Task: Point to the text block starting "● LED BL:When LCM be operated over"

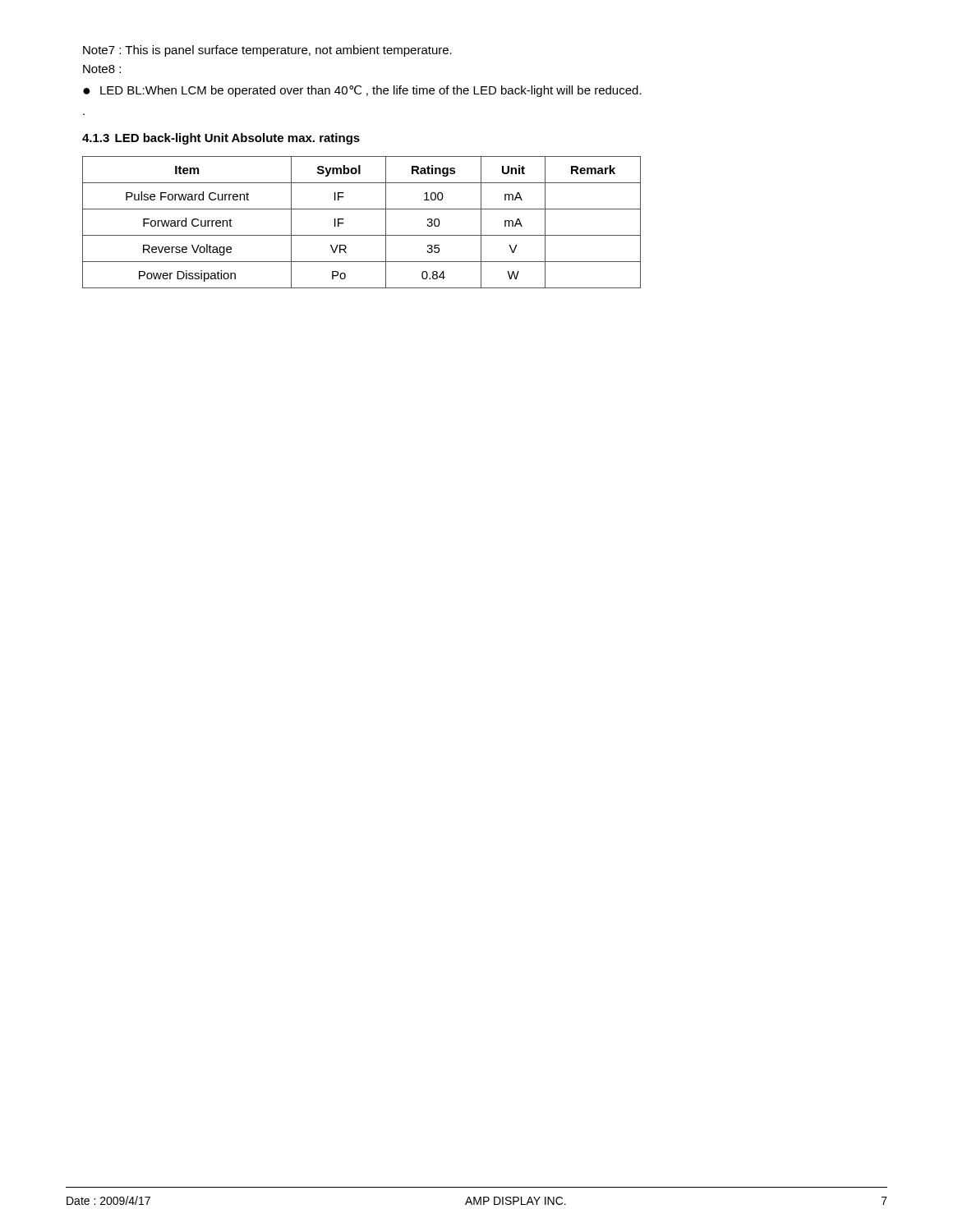Action: pyautogui.click(x=485, y=91)
